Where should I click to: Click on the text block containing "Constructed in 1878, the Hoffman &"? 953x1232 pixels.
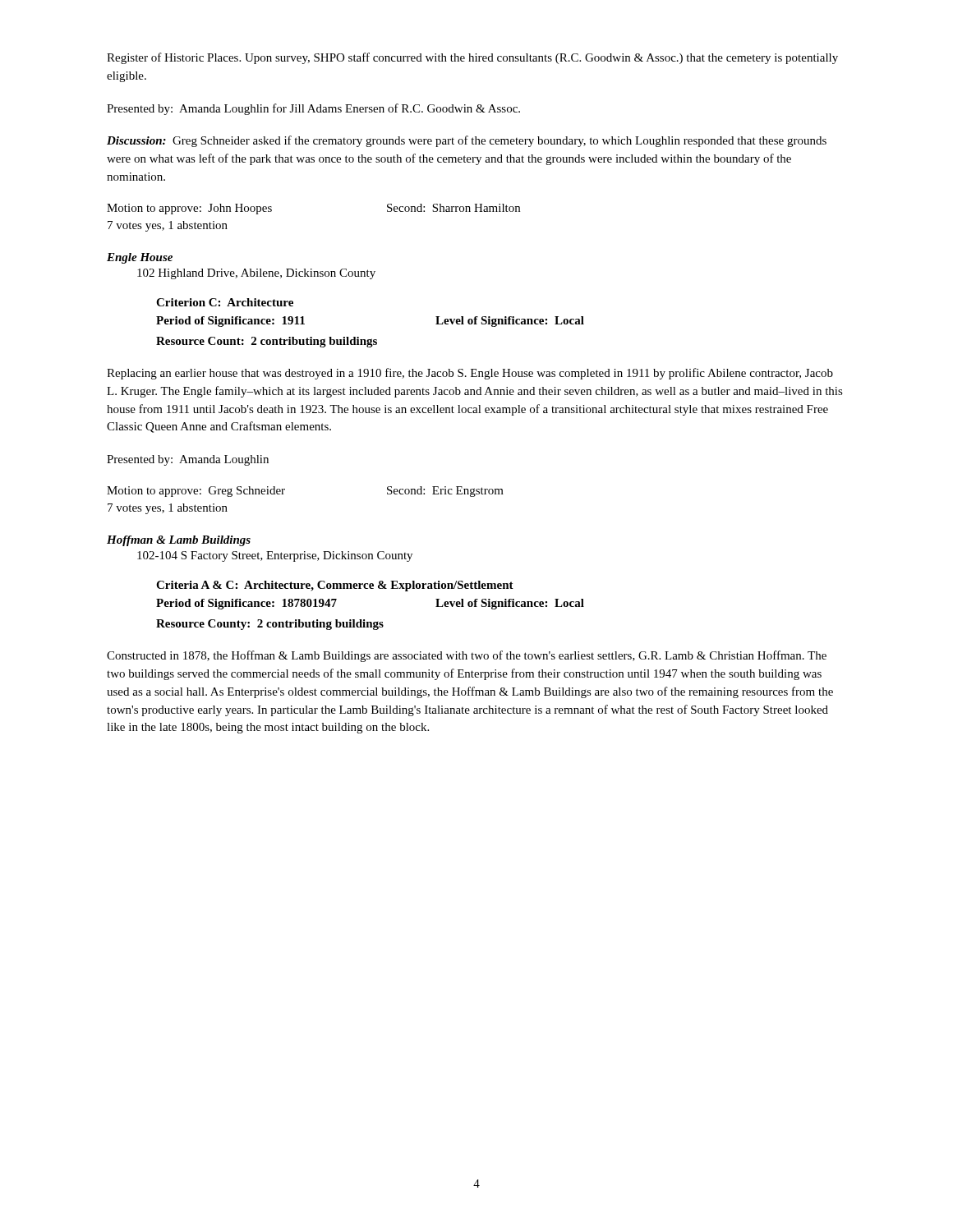(476, 692)
